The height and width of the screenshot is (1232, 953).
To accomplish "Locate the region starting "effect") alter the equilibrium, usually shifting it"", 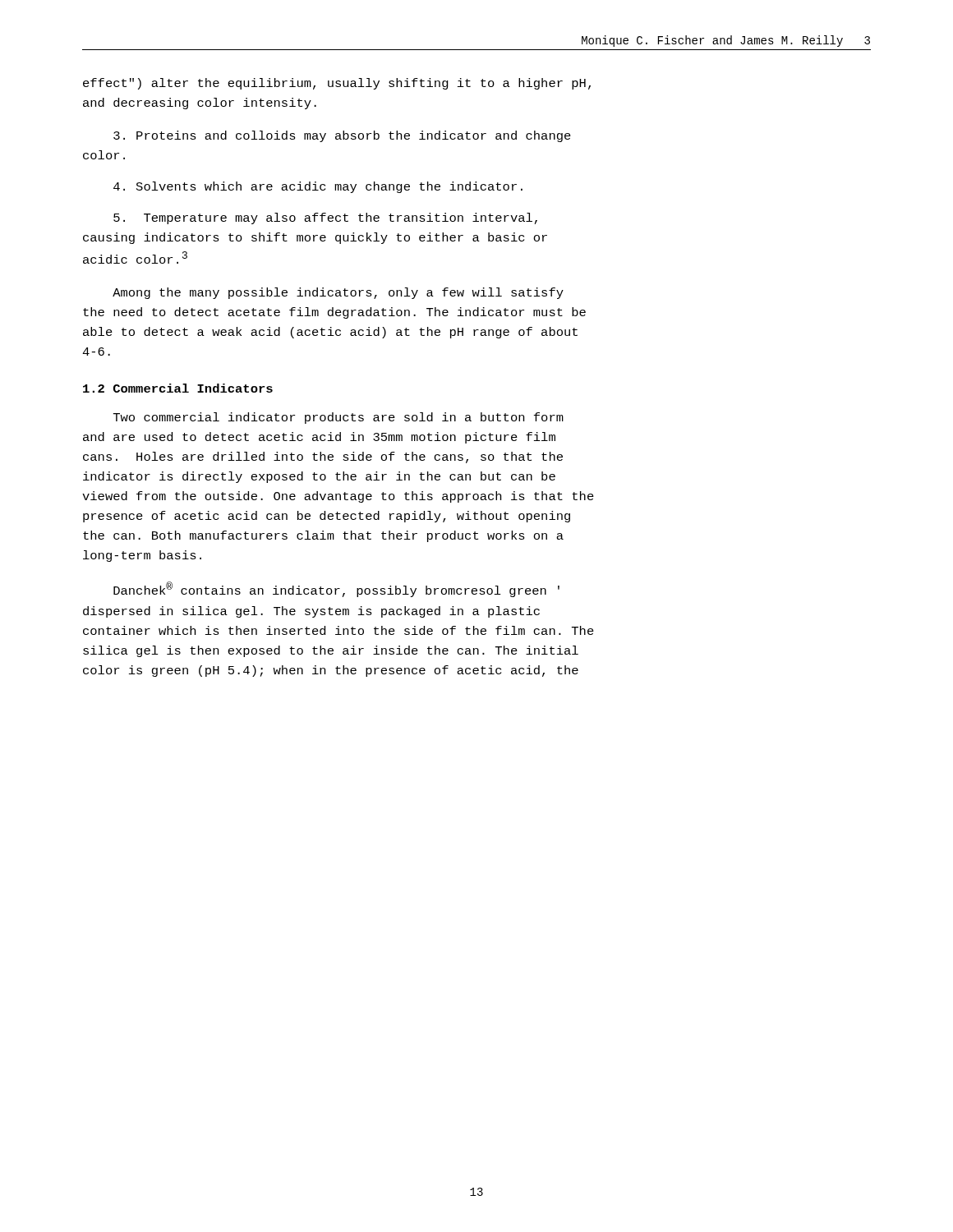I will [x=476, y=94].
